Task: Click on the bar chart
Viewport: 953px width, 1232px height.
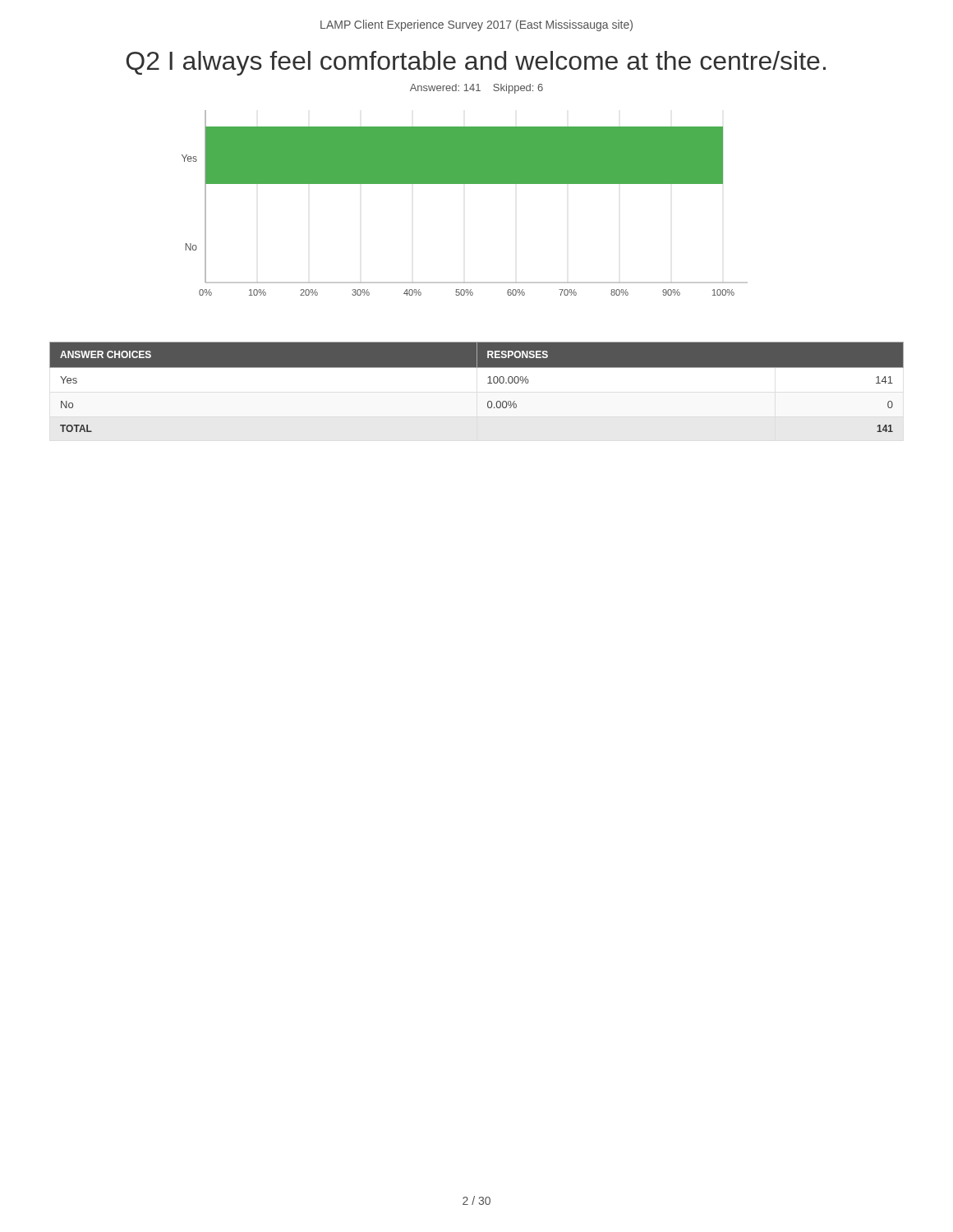Action: (x=476, y=214)
